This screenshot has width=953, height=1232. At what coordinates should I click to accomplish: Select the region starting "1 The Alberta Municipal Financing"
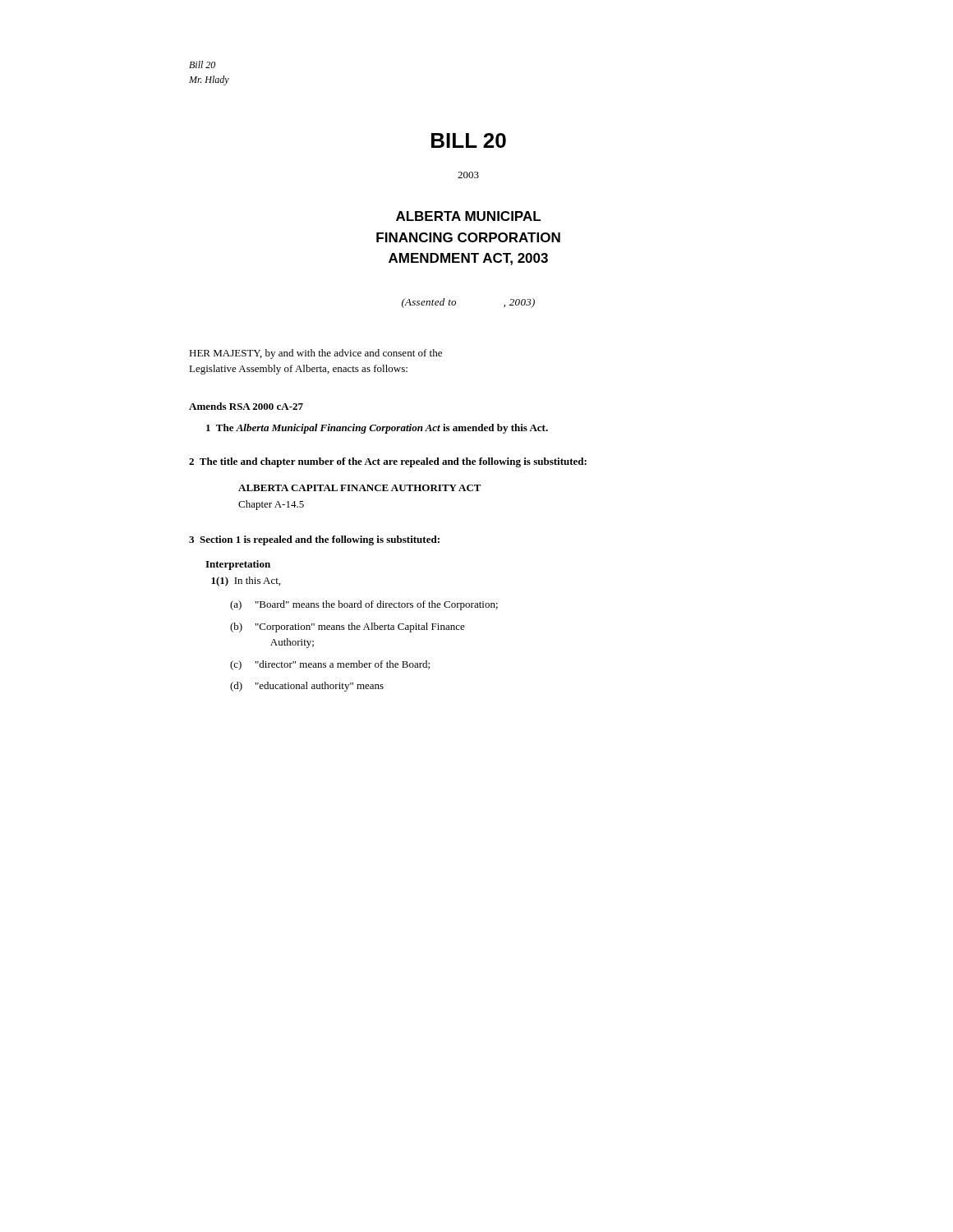pos(377,427)
